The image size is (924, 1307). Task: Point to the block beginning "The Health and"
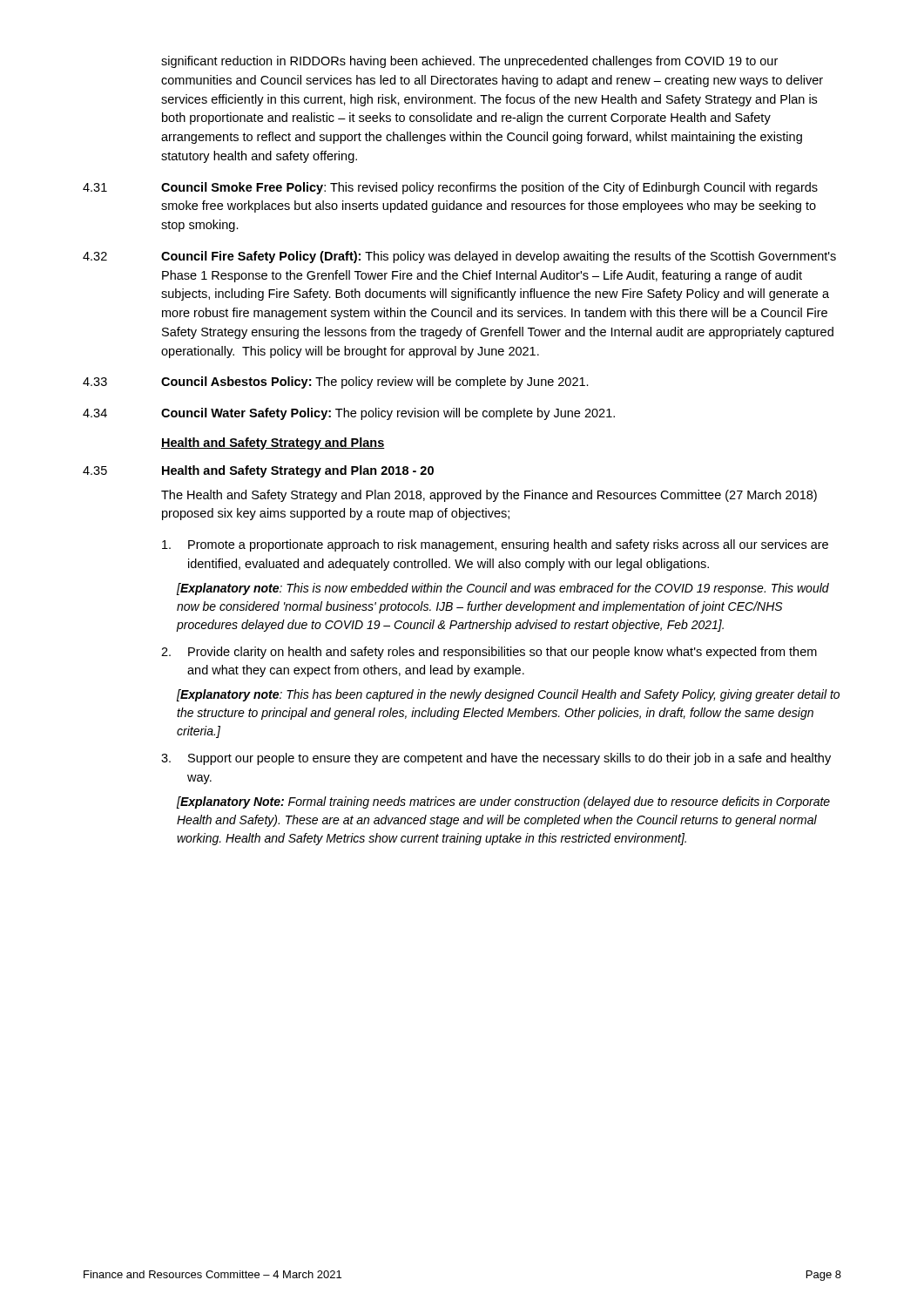click(x=489, y=504)
